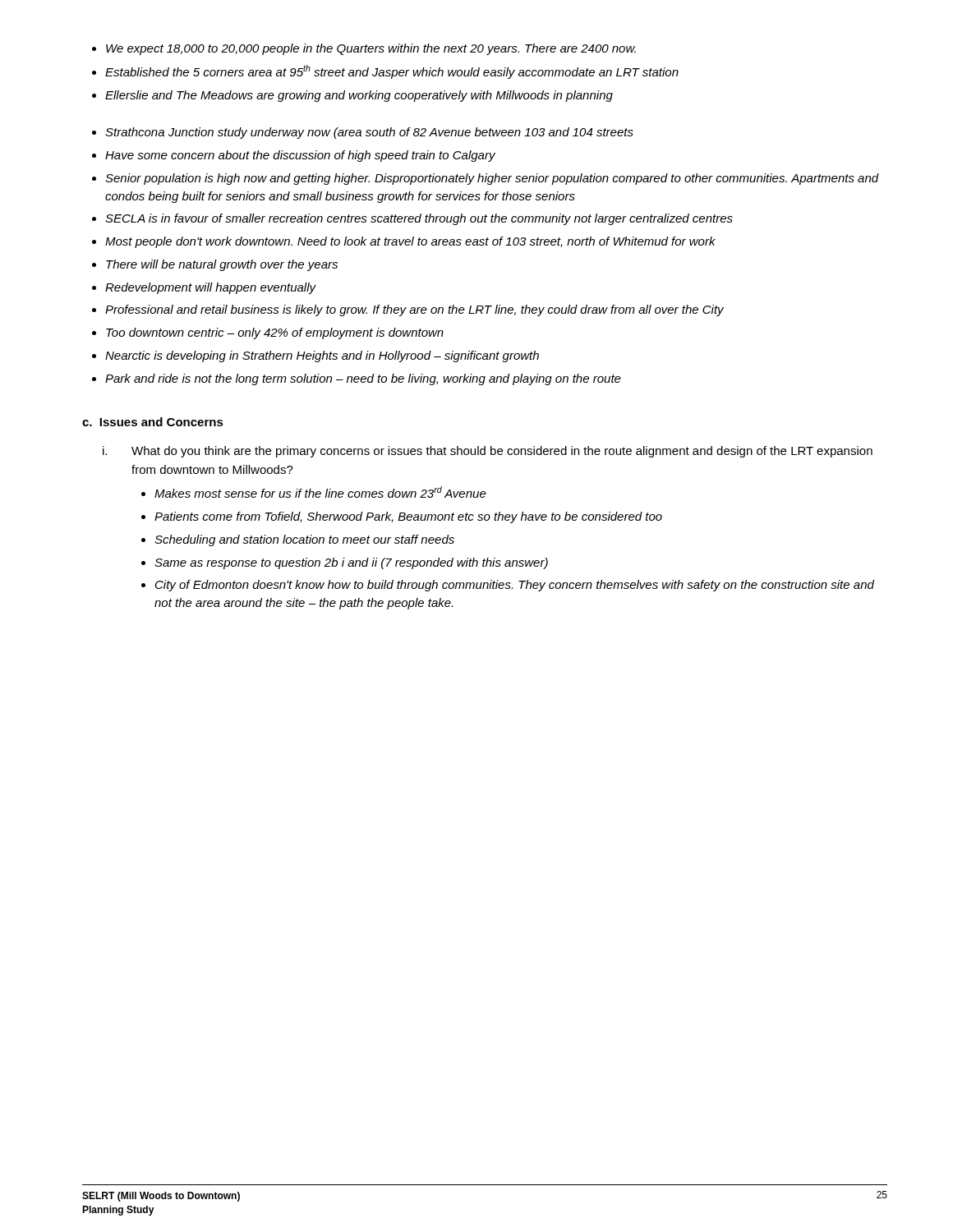This screenshot has height=1232, width=953.
Task: Click on the region starting "Have some concern about the discussion"
Action: [496, 155]
